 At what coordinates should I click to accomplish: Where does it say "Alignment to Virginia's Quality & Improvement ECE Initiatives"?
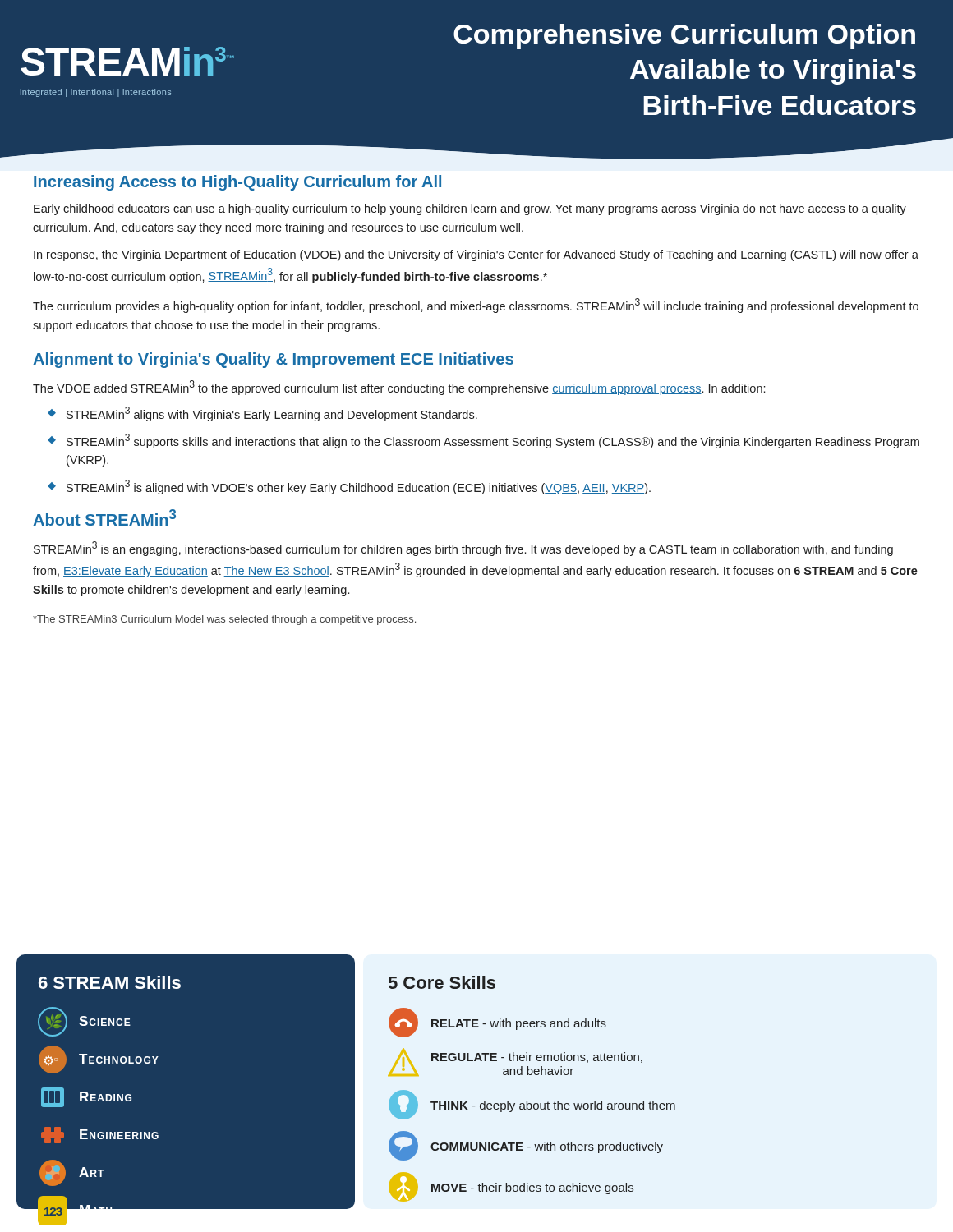pyautogui.click(x=273, y=359)
